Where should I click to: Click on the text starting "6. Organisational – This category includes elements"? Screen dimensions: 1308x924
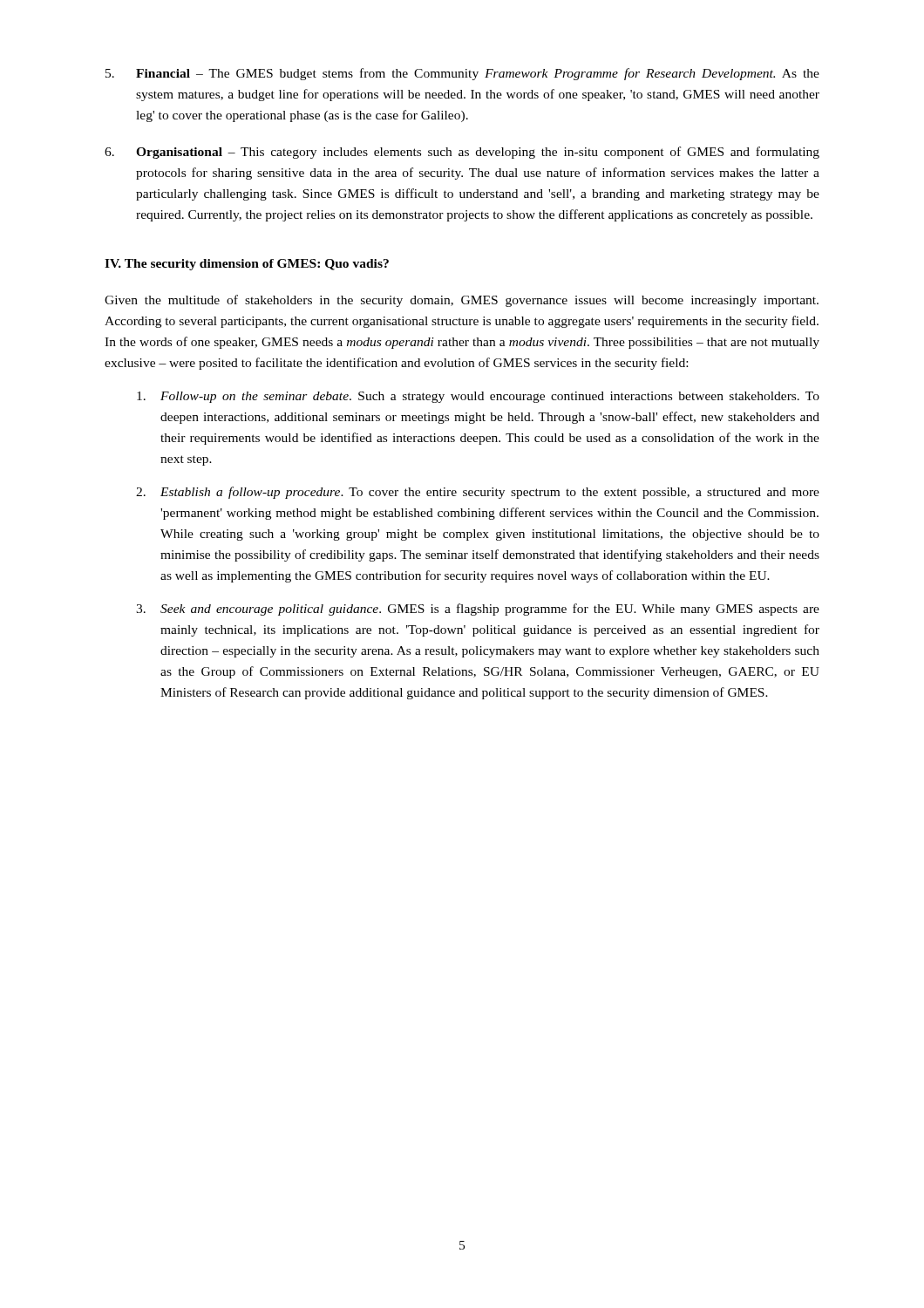(462, 183)
